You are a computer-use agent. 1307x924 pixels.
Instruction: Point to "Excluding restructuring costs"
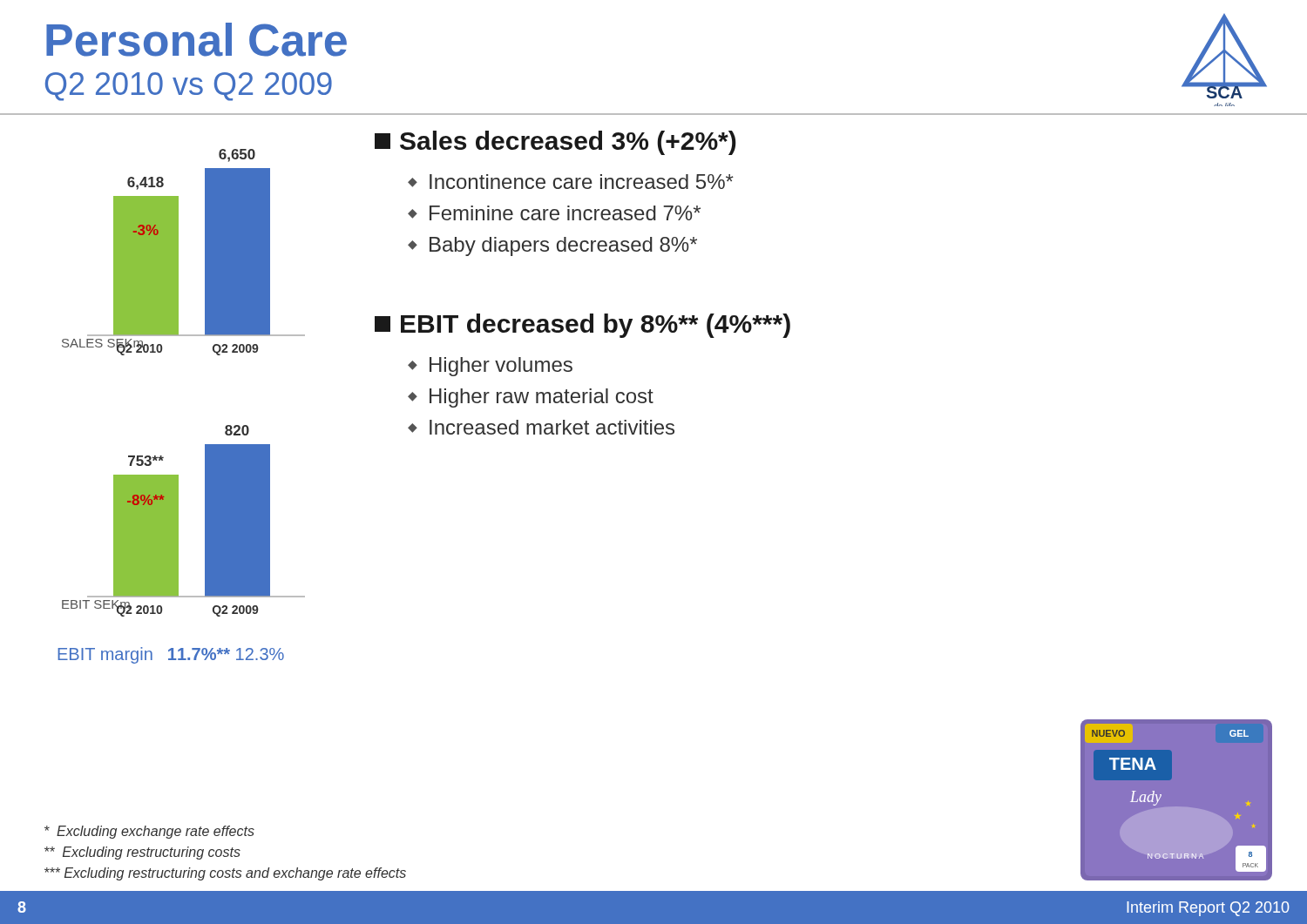click(142, 852)
